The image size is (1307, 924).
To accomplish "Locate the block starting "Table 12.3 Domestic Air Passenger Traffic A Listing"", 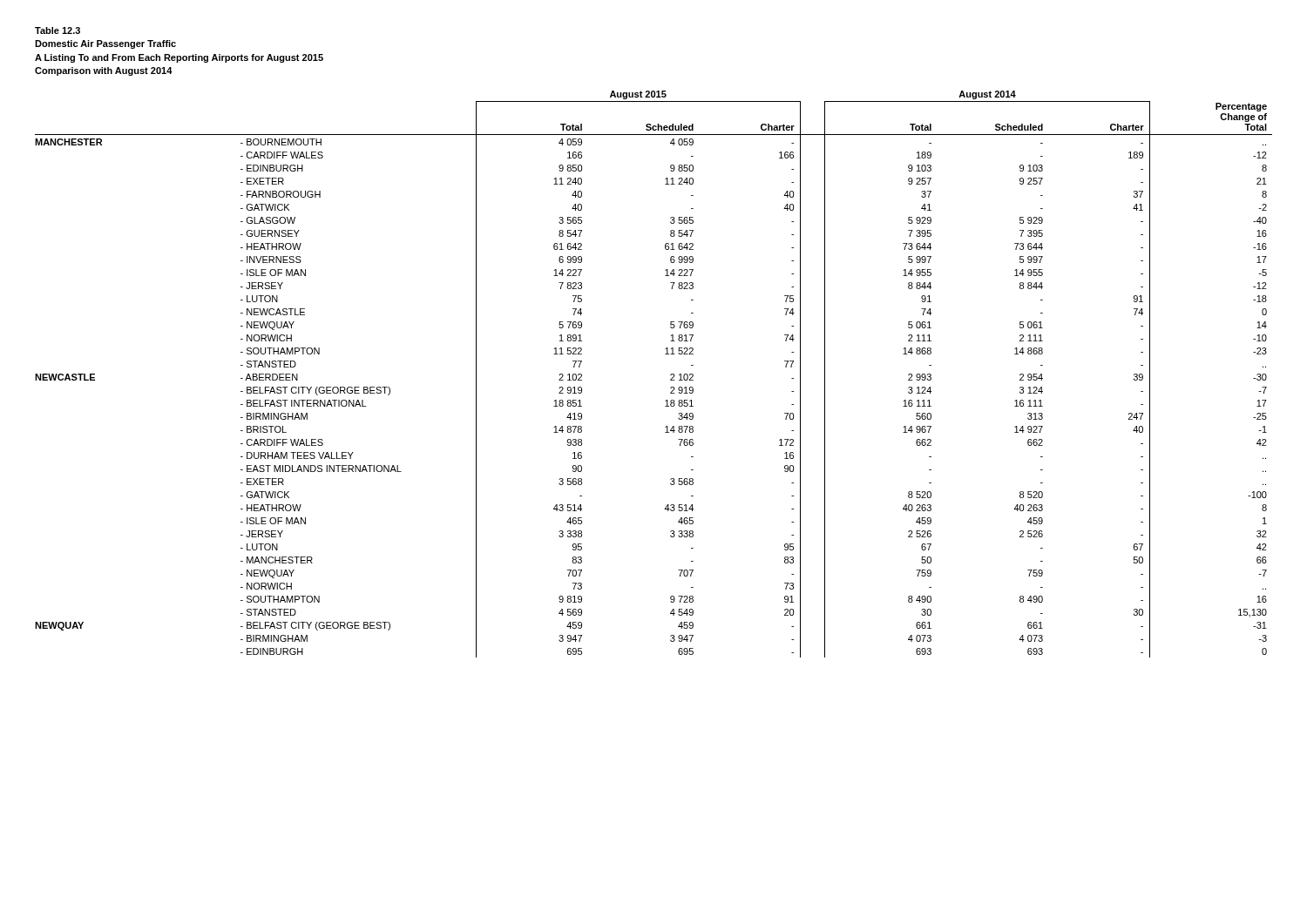I will pos(58,30).
